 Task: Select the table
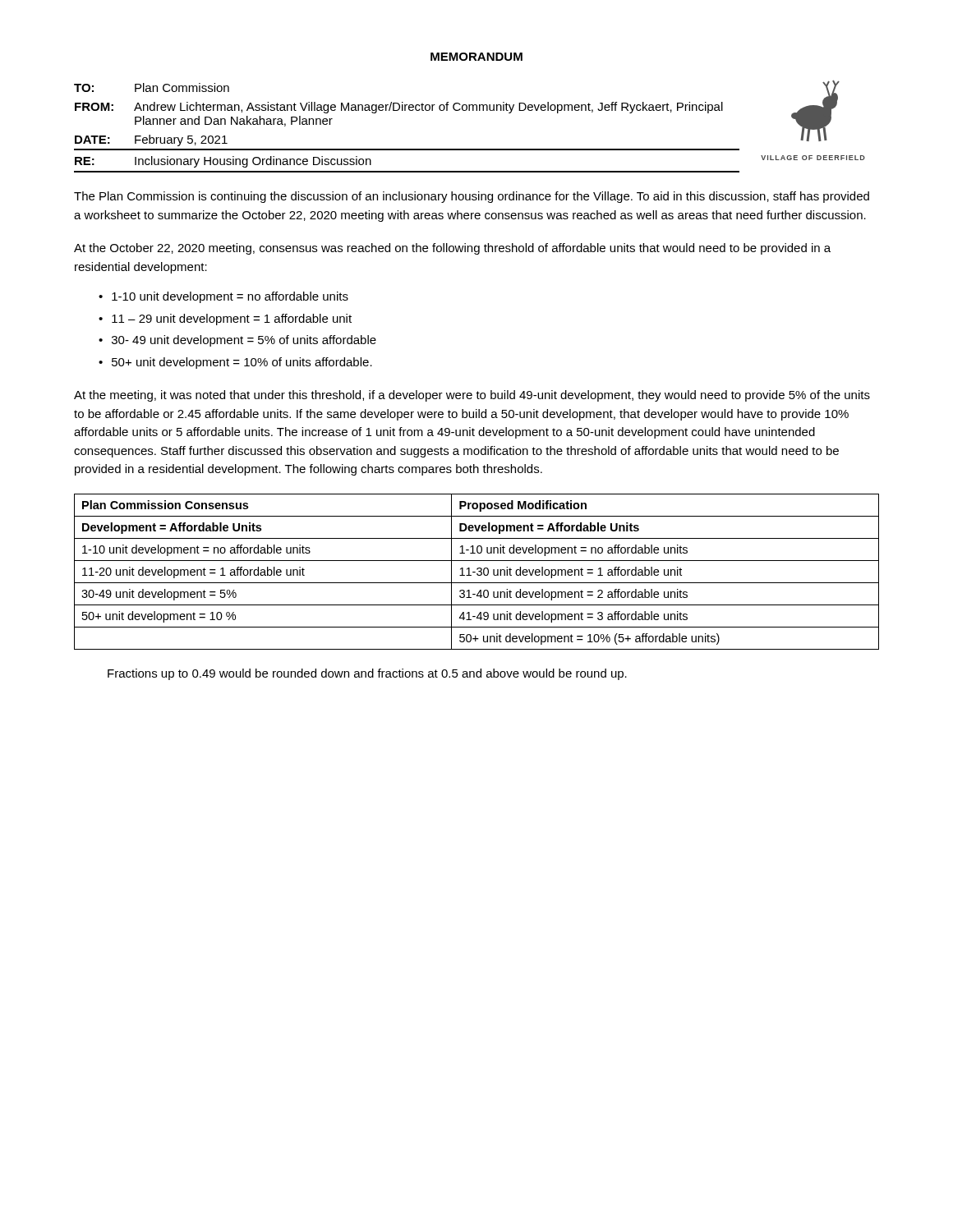click(x=476, y=571)
